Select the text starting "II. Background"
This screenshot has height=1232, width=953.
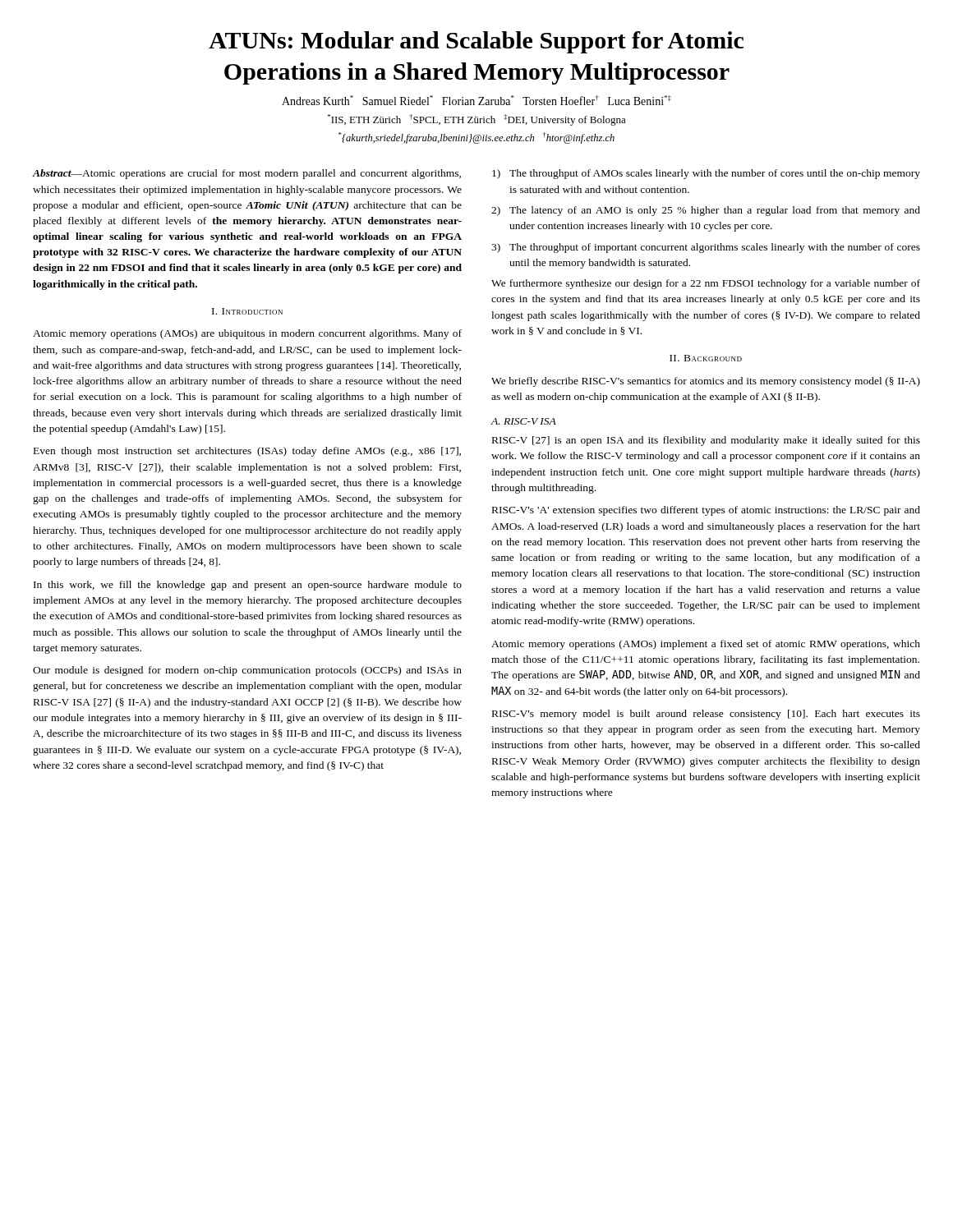(x=706, y=358)
